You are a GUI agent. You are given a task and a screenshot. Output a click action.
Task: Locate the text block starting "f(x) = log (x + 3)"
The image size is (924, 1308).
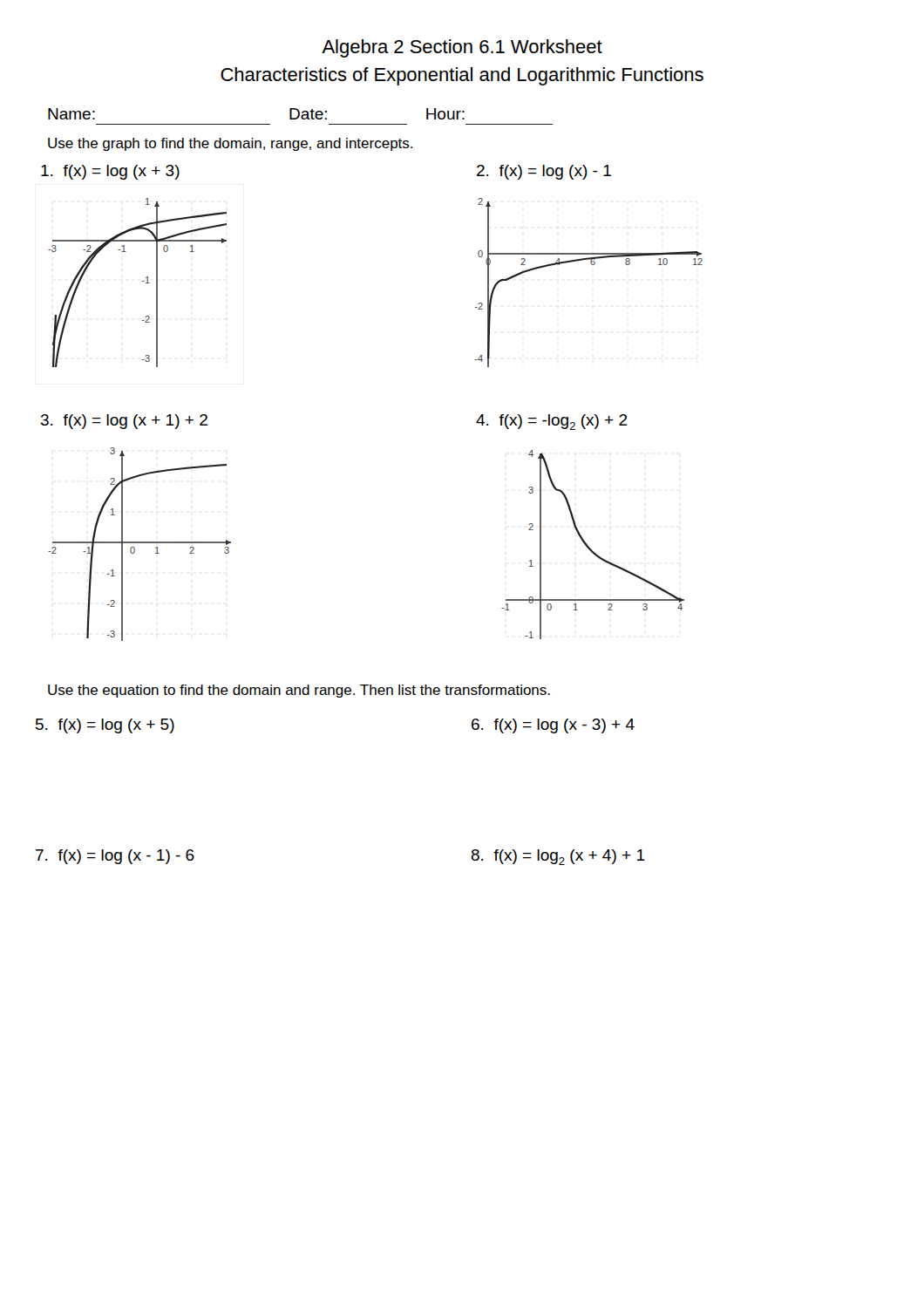click(x=110, y=170)
